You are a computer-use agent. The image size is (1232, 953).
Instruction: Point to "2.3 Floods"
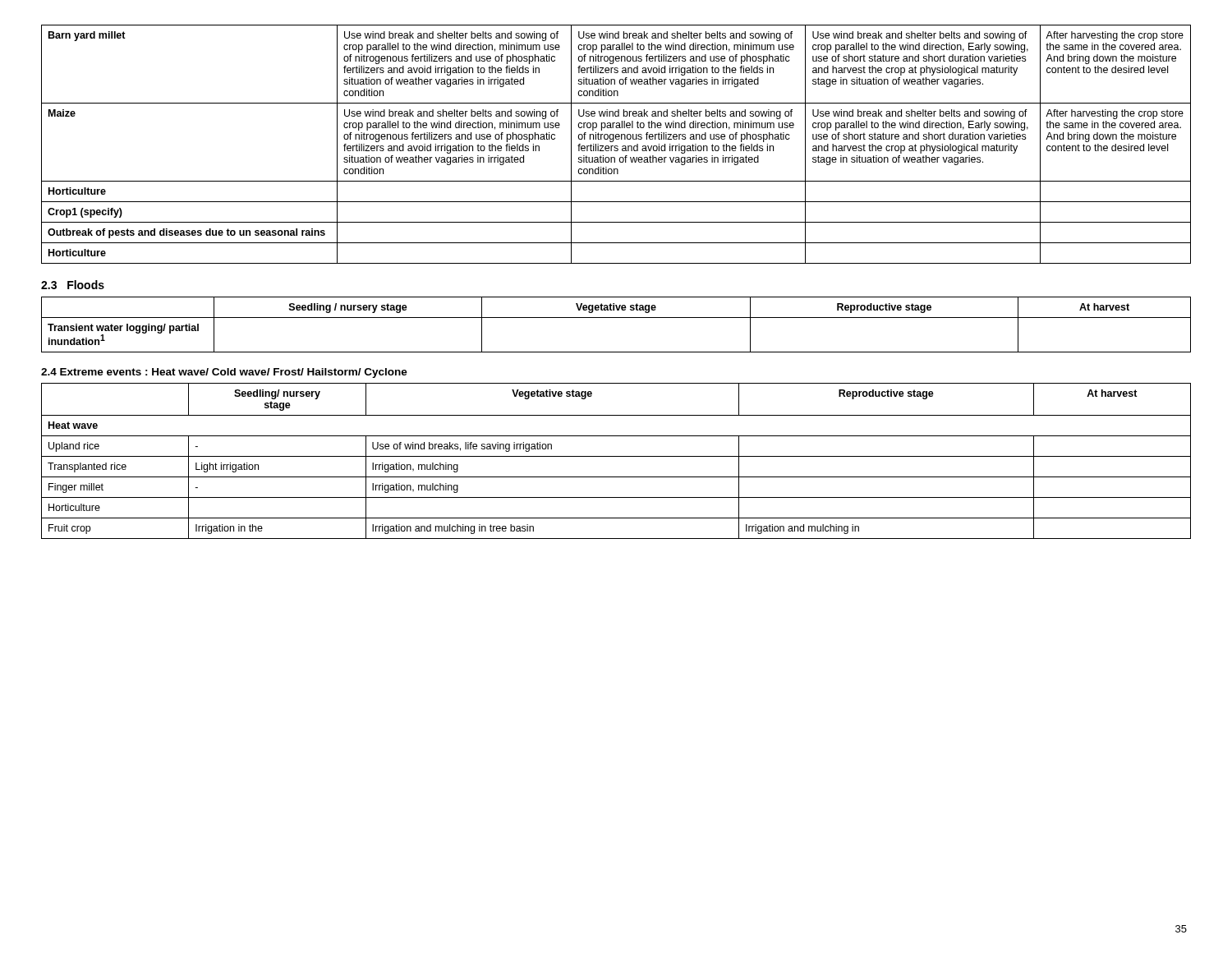click(73, 285)
